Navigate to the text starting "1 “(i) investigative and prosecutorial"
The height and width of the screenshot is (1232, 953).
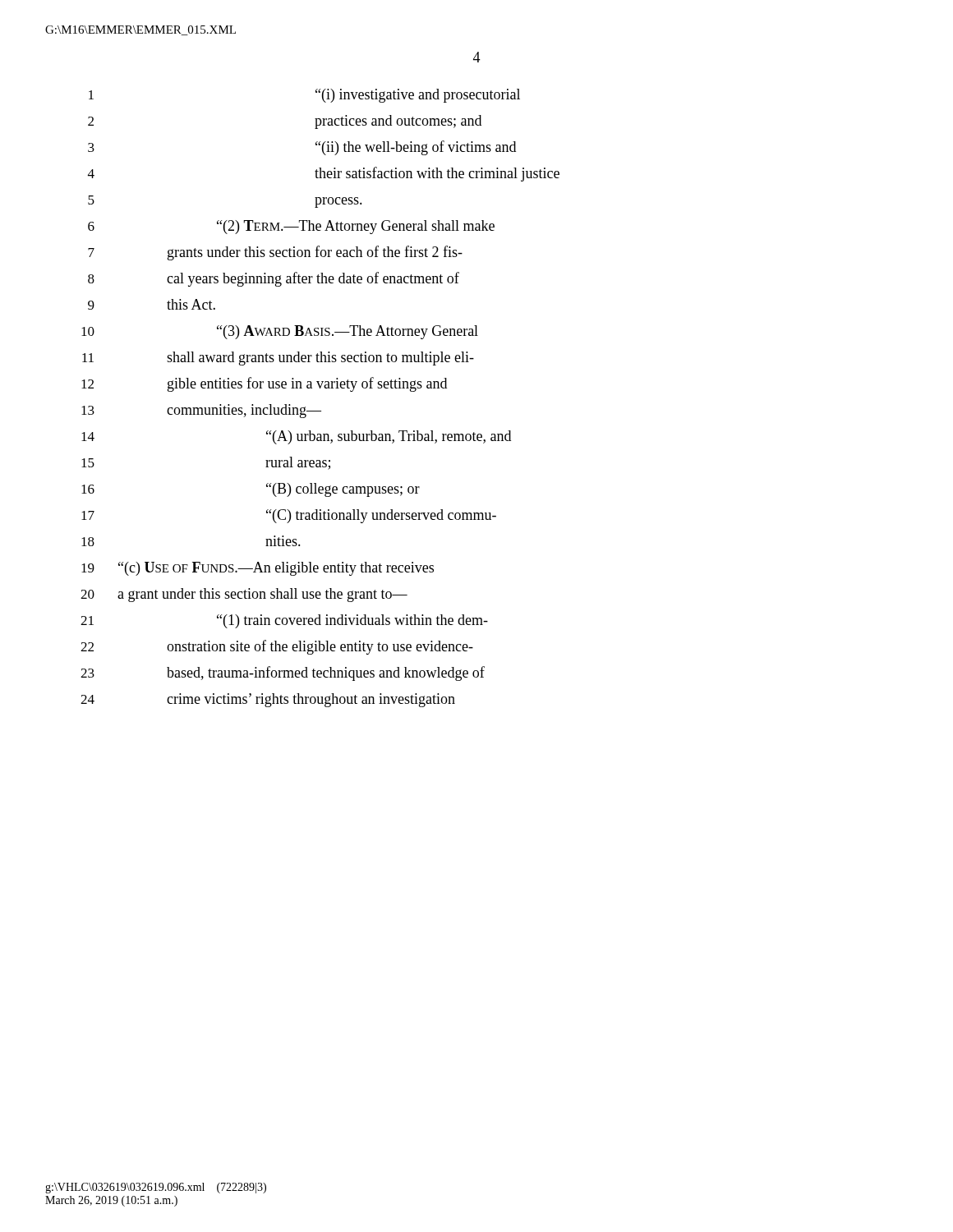[x=476, y=95]
